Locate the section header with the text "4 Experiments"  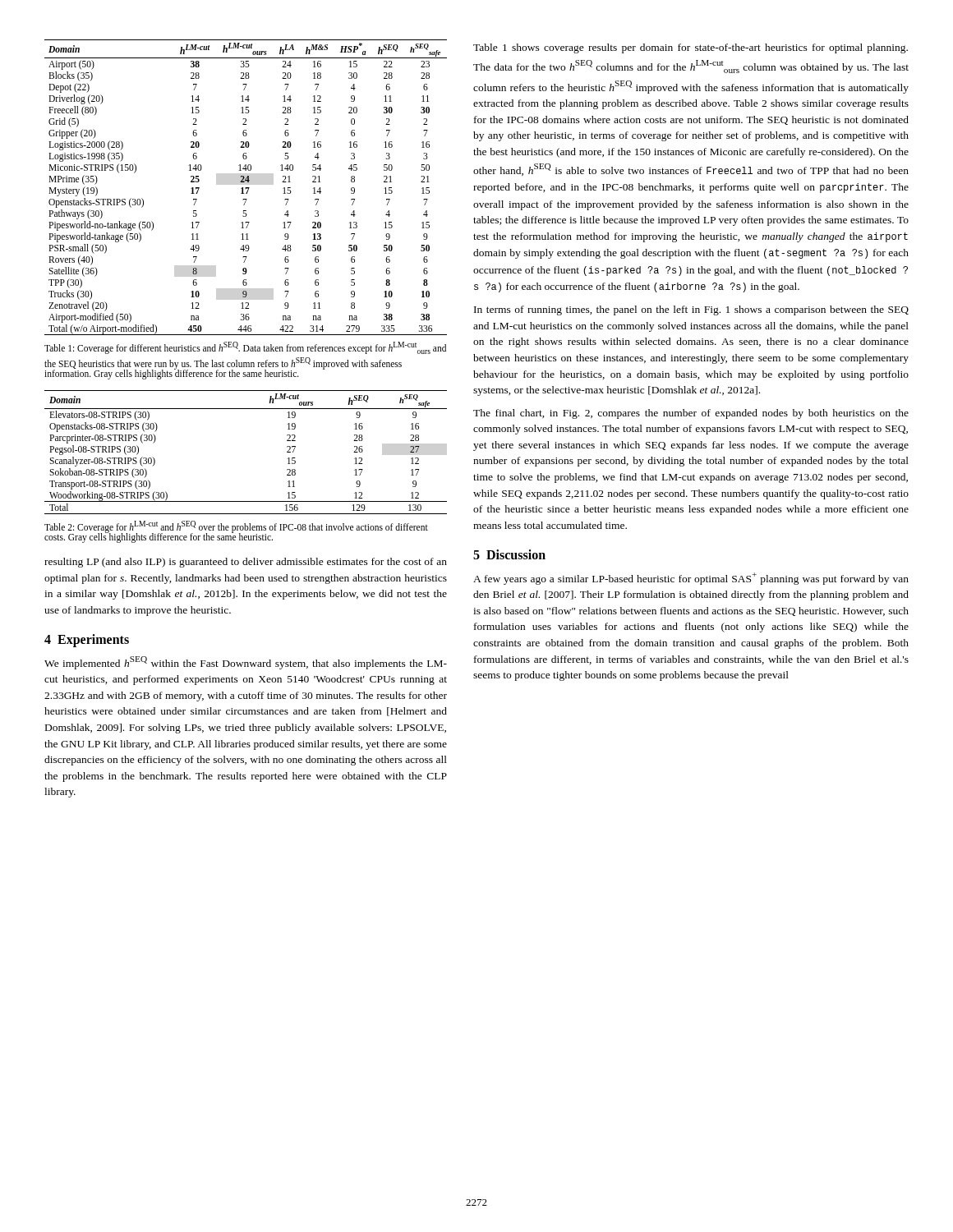87,640
